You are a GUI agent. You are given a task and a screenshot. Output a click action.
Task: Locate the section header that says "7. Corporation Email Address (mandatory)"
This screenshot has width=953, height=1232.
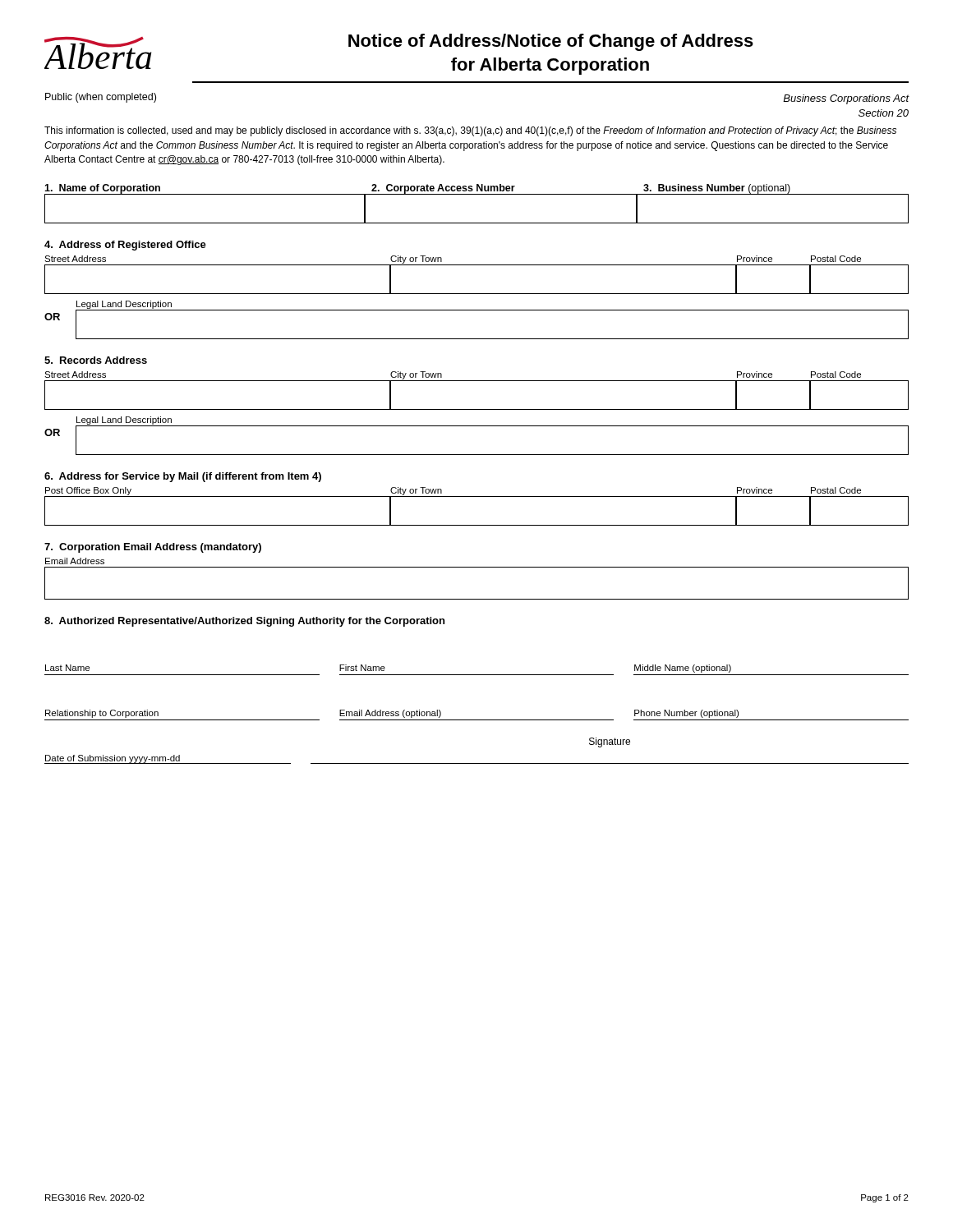point(153,546)
